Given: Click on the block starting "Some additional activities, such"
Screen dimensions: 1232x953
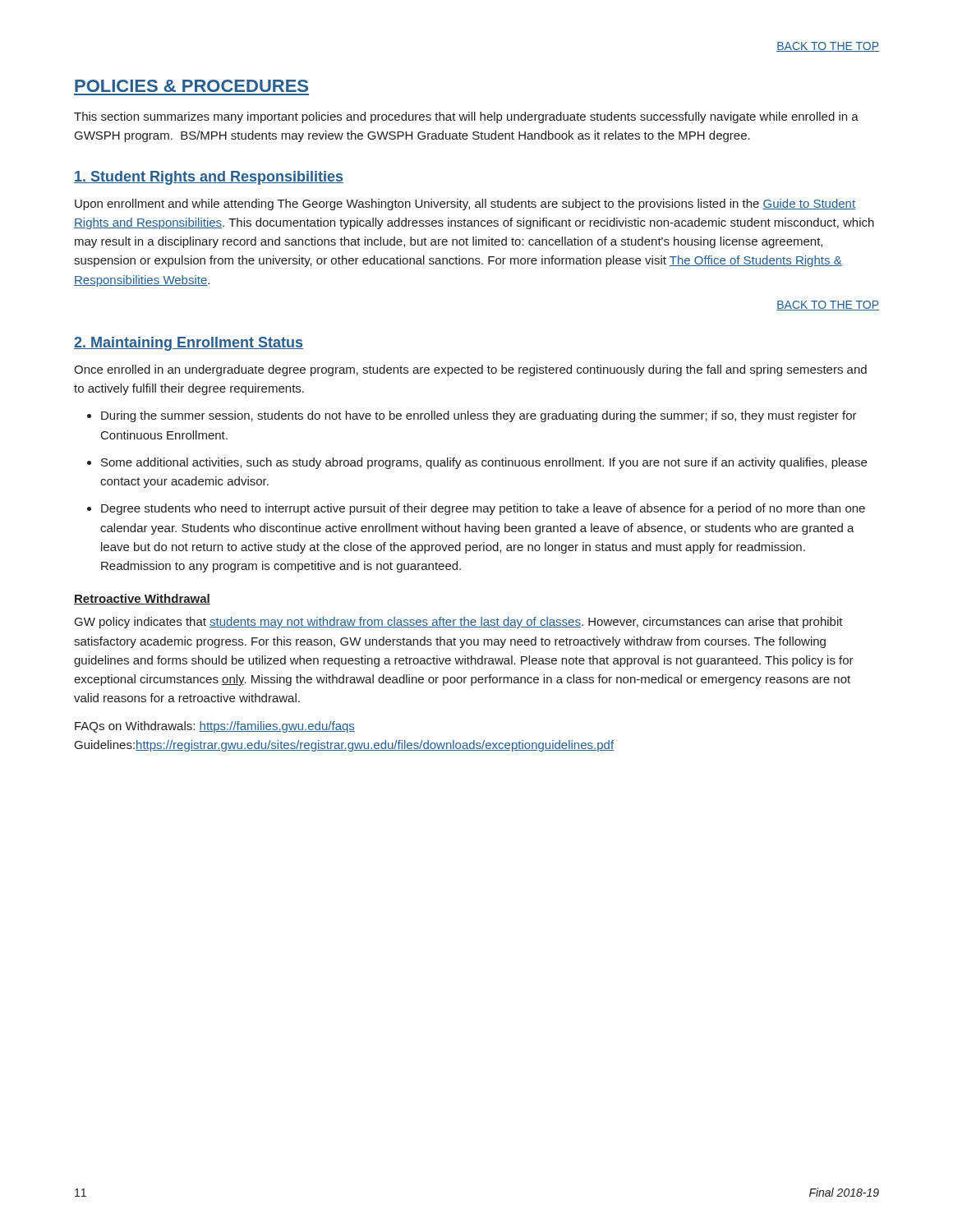Looking at the screenshot, I should [484, 471].
